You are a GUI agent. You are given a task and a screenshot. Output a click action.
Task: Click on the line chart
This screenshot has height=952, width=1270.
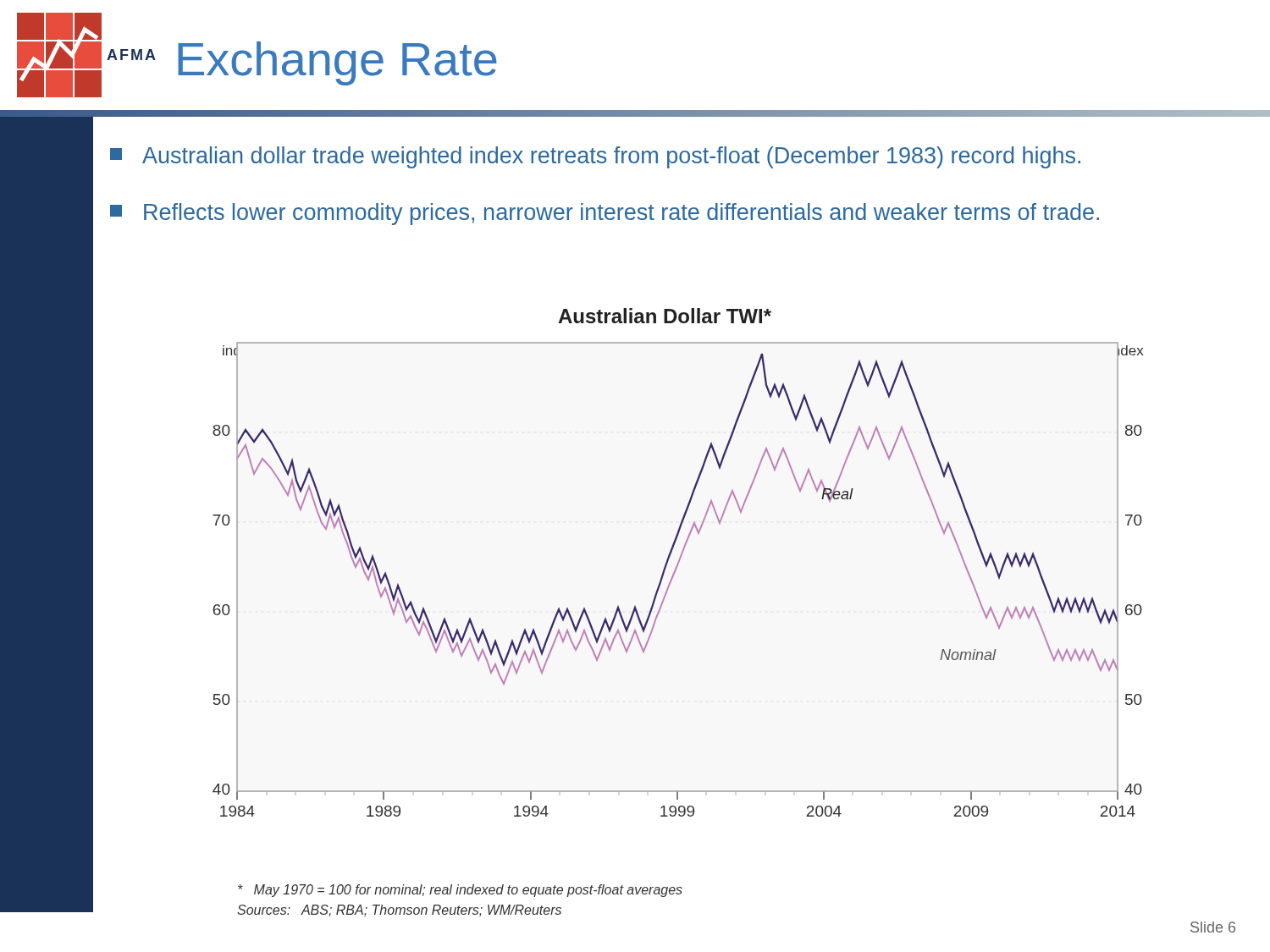pos(703,586)
